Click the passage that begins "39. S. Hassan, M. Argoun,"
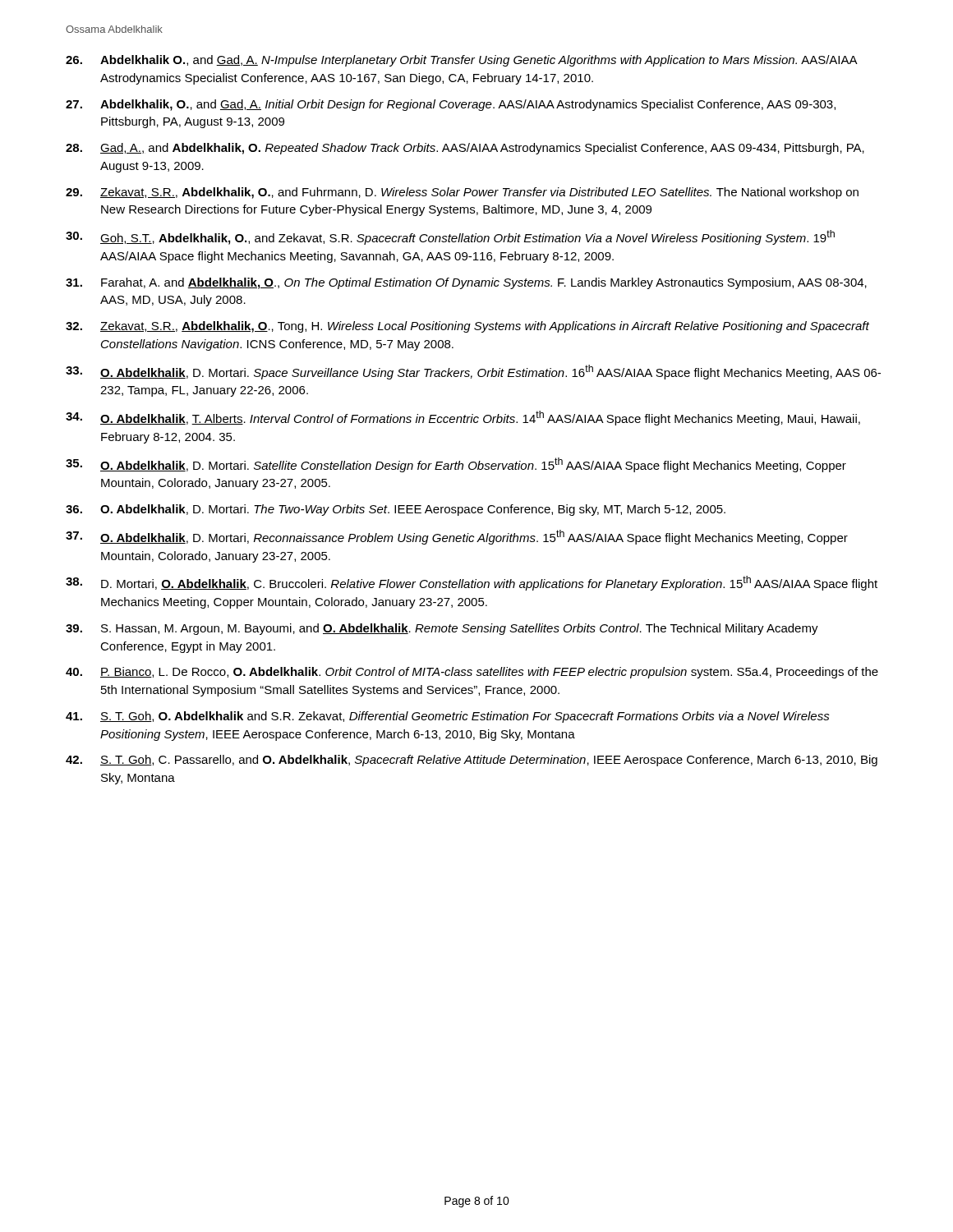 [476, 637]
